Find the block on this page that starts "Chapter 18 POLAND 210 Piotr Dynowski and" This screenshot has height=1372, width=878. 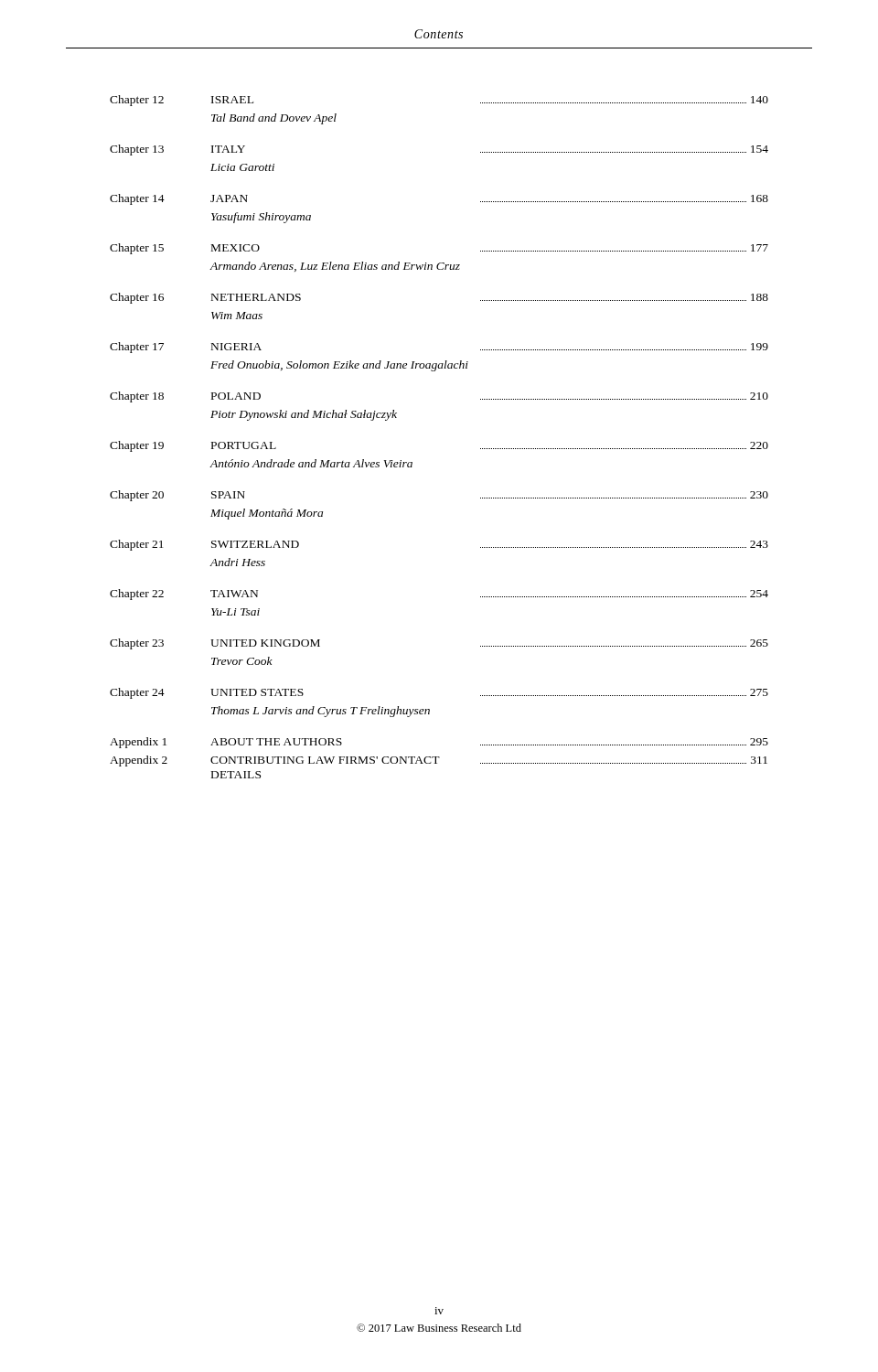138,397
